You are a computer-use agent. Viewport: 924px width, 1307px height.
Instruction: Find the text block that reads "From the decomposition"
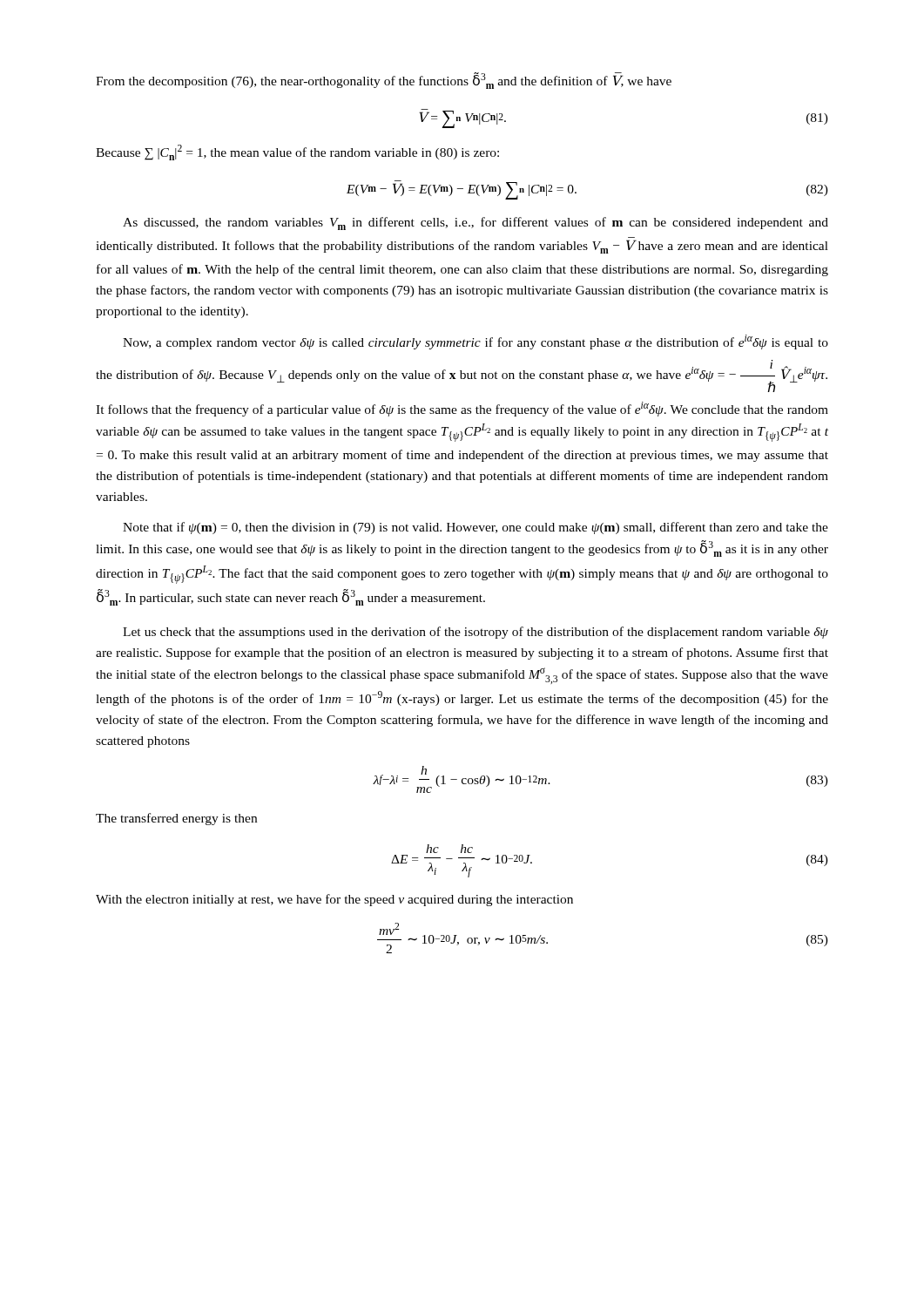(x=462, y=82)
